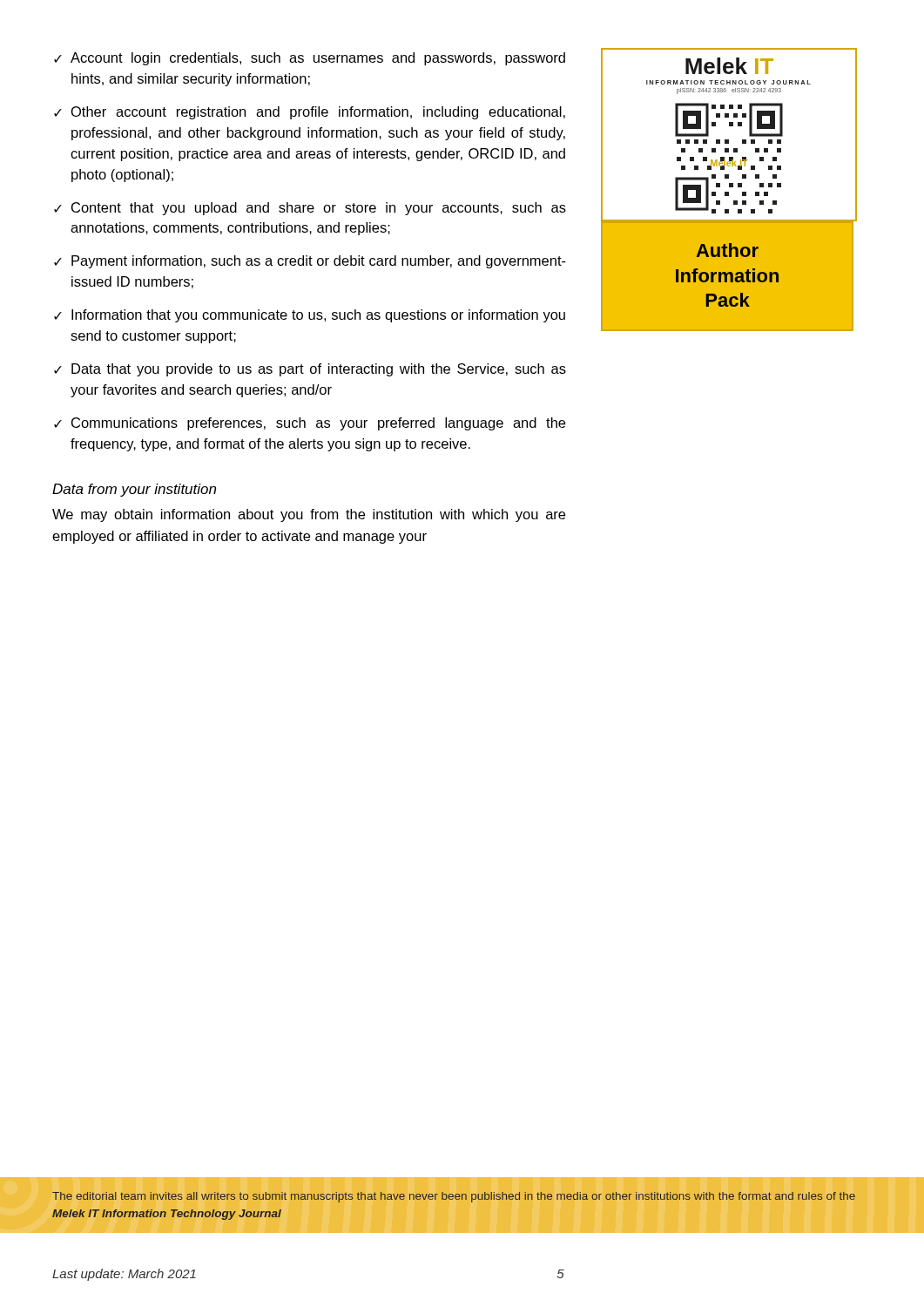This screenshot has width=924, height=1307.
Task: Where is the passage that starts "✓ Communications preferences, such as your"?
Action: click(x=309, y=434)
